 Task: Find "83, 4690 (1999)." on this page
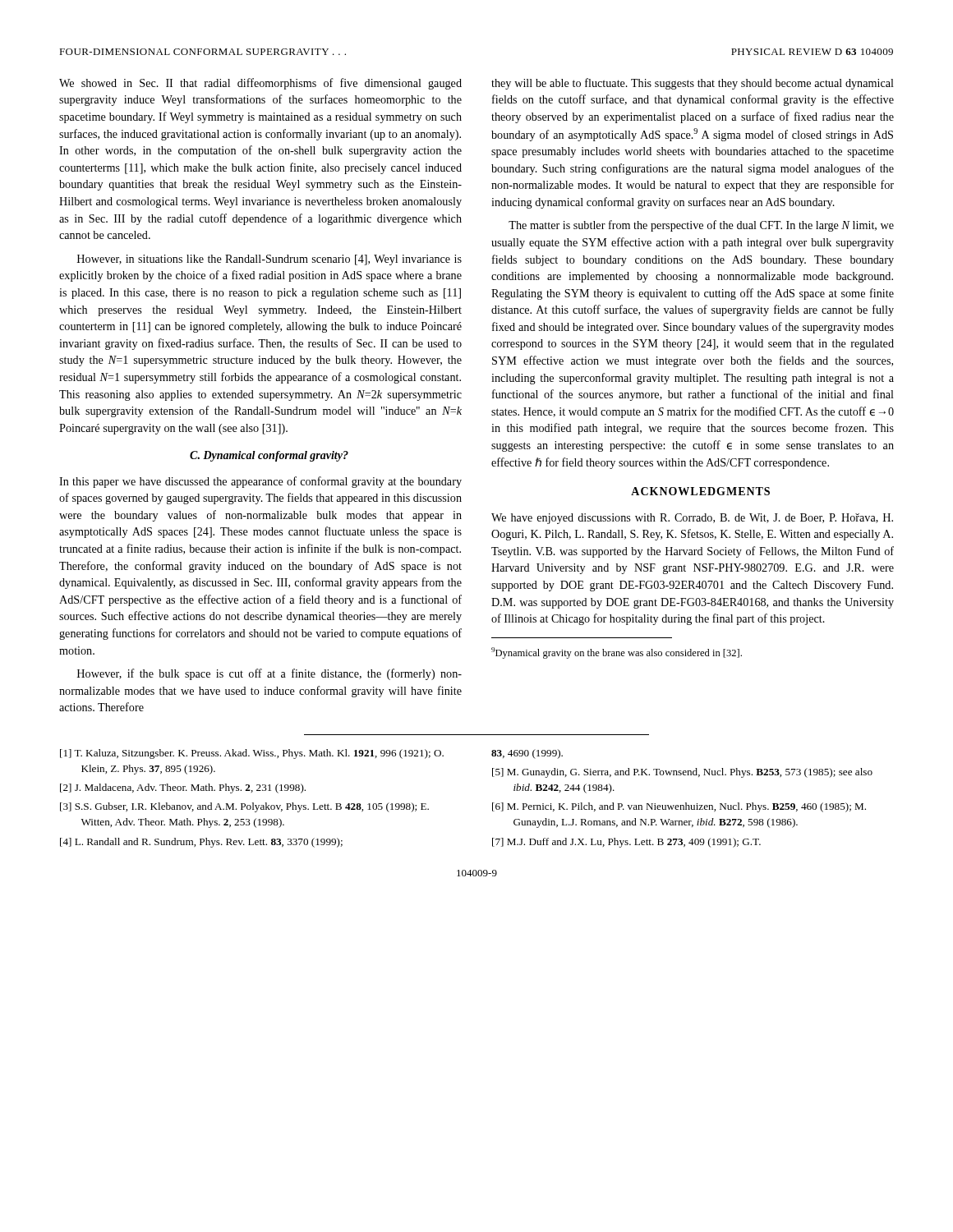click(527, 754)
